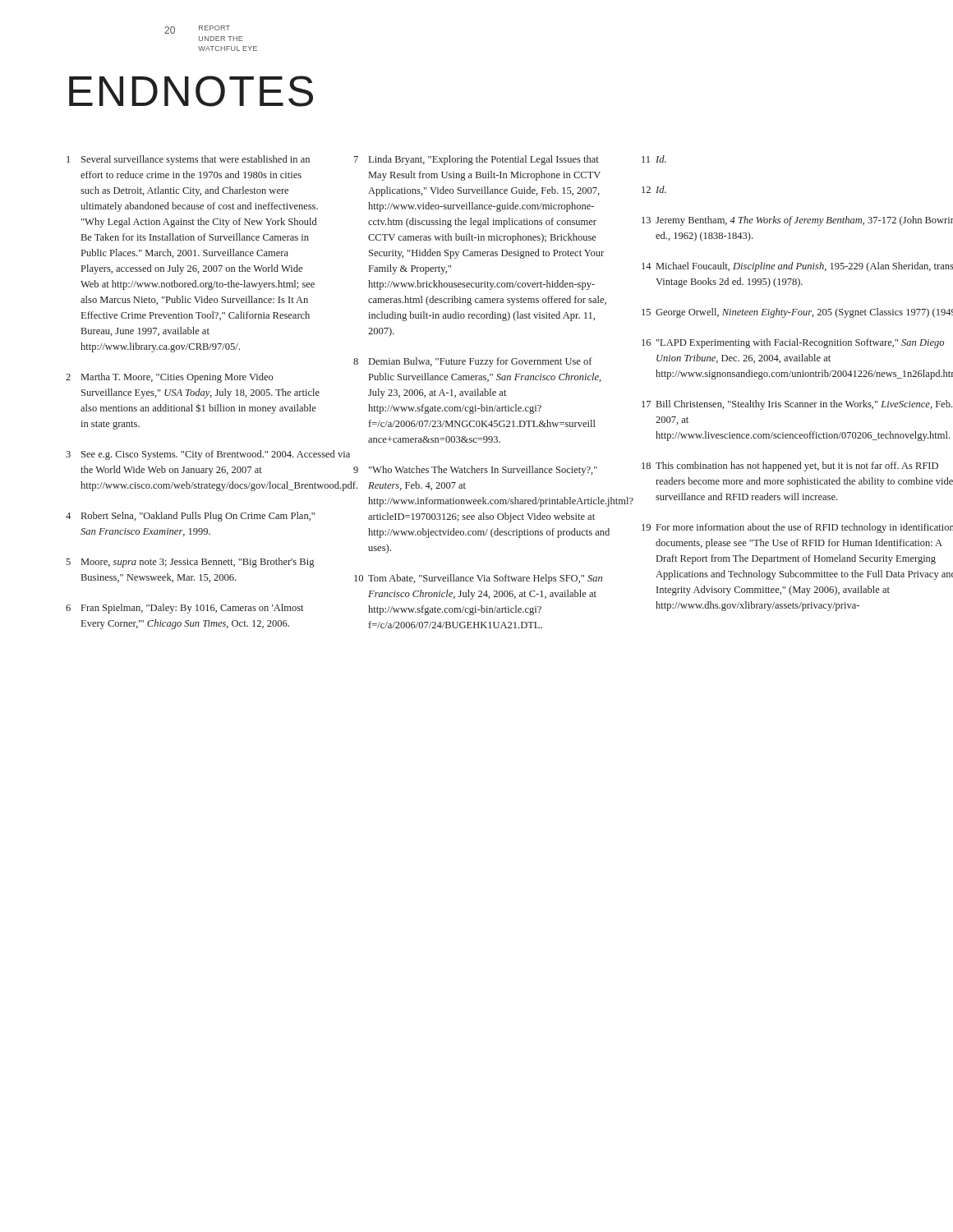Select the element starting "18 This combination has not happened yet, but"
Image resolution: width=953 pixels, height=1232 pixels.
[797, 482]
